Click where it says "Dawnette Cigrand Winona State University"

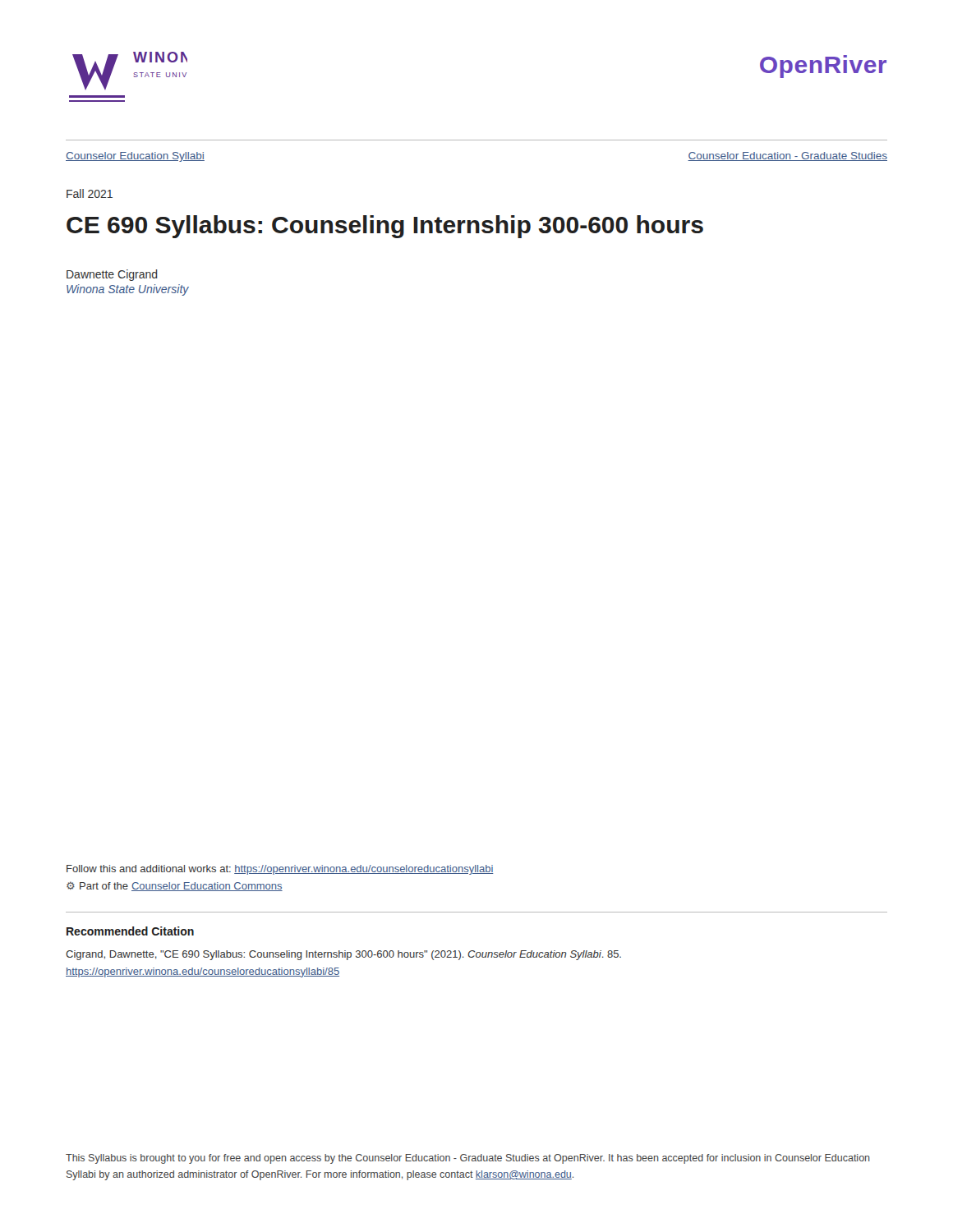coord(127,282)
